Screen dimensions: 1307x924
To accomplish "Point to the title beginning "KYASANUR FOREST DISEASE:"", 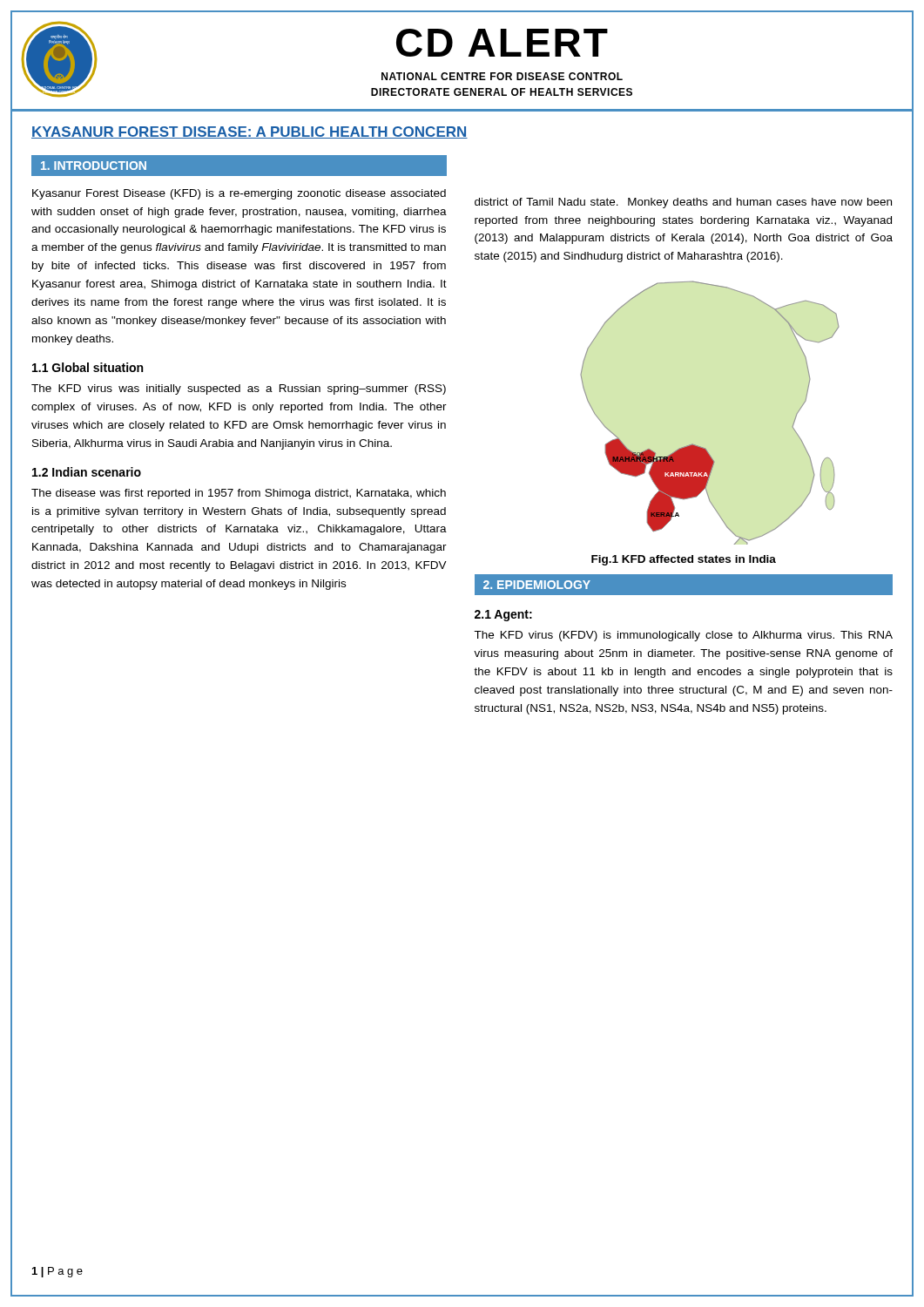I will (249, 132).
